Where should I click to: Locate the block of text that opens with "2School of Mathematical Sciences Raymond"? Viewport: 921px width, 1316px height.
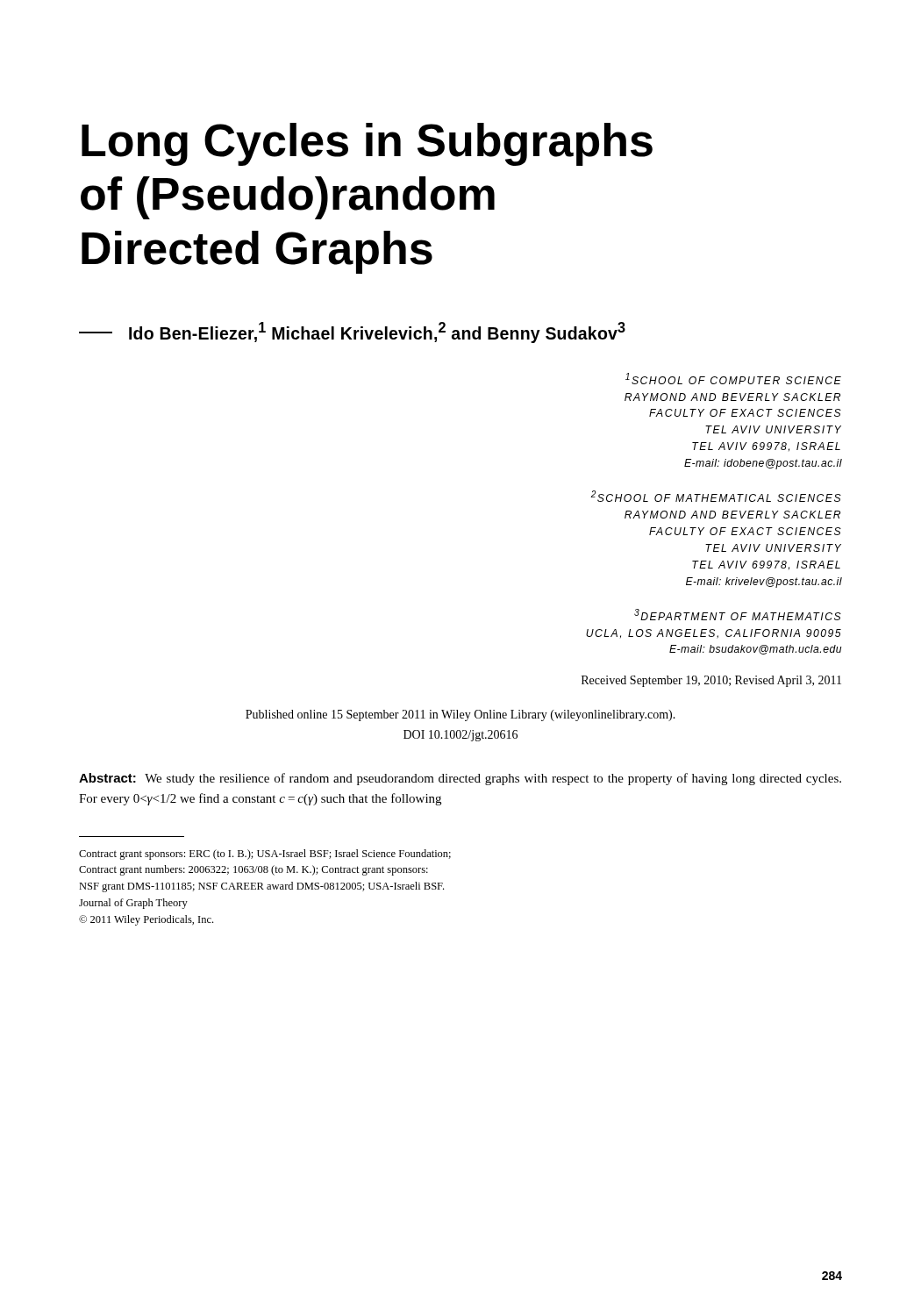pyautogui.click(x=716, y=496)
